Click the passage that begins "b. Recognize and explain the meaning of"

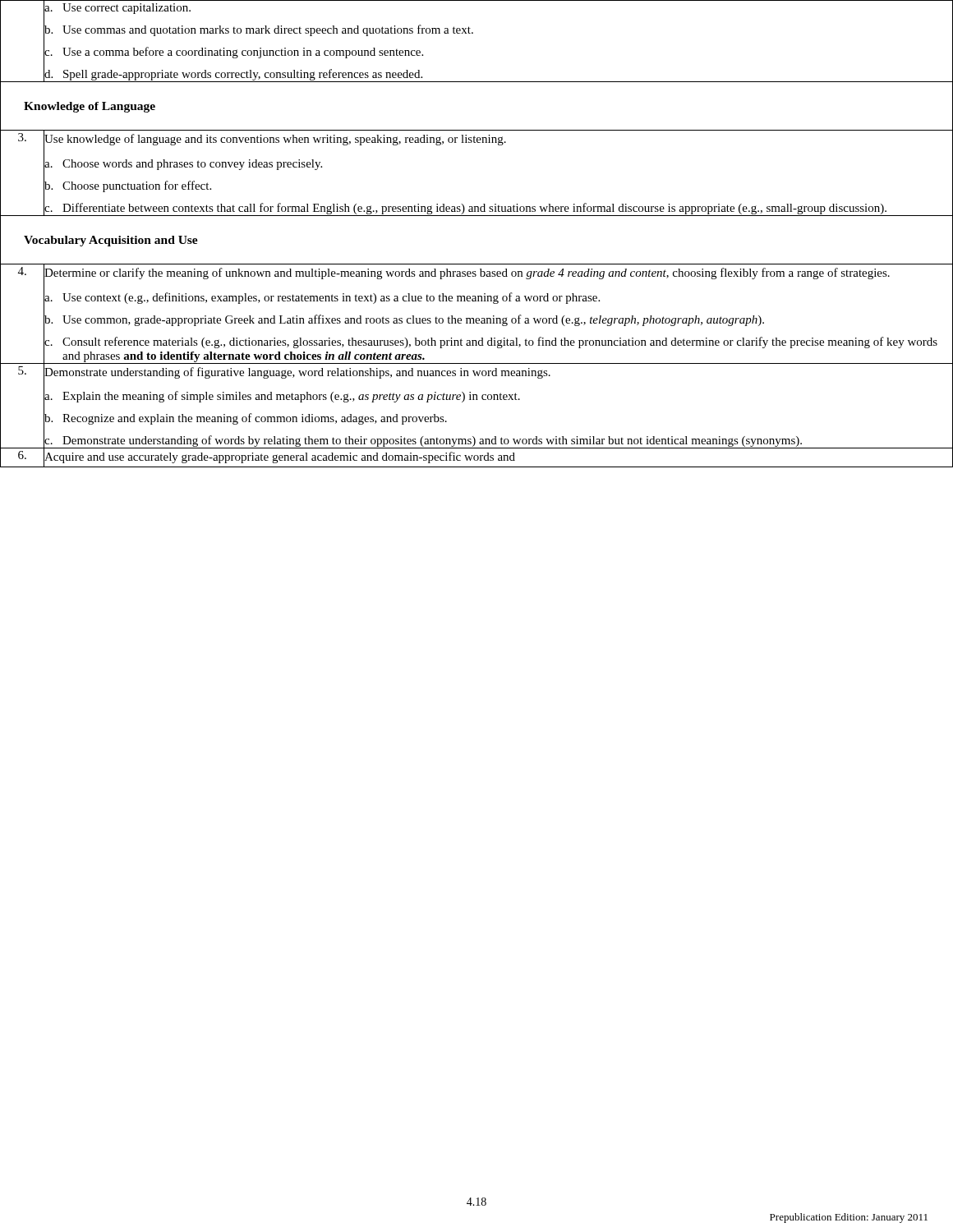[x=246, y=419]
